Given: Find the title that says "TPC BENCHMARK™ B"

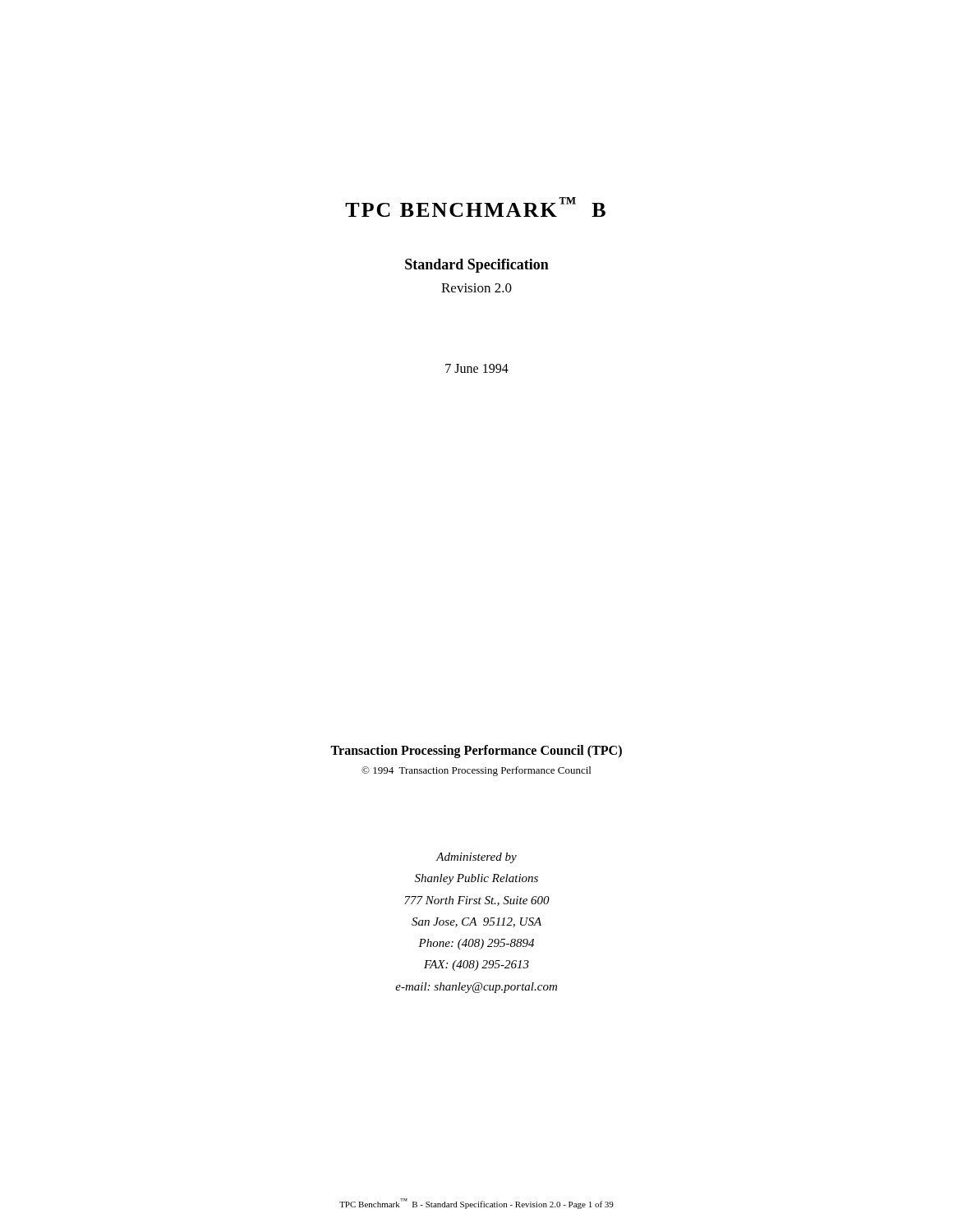Looking at the screenshot, I should pos(476,207).
